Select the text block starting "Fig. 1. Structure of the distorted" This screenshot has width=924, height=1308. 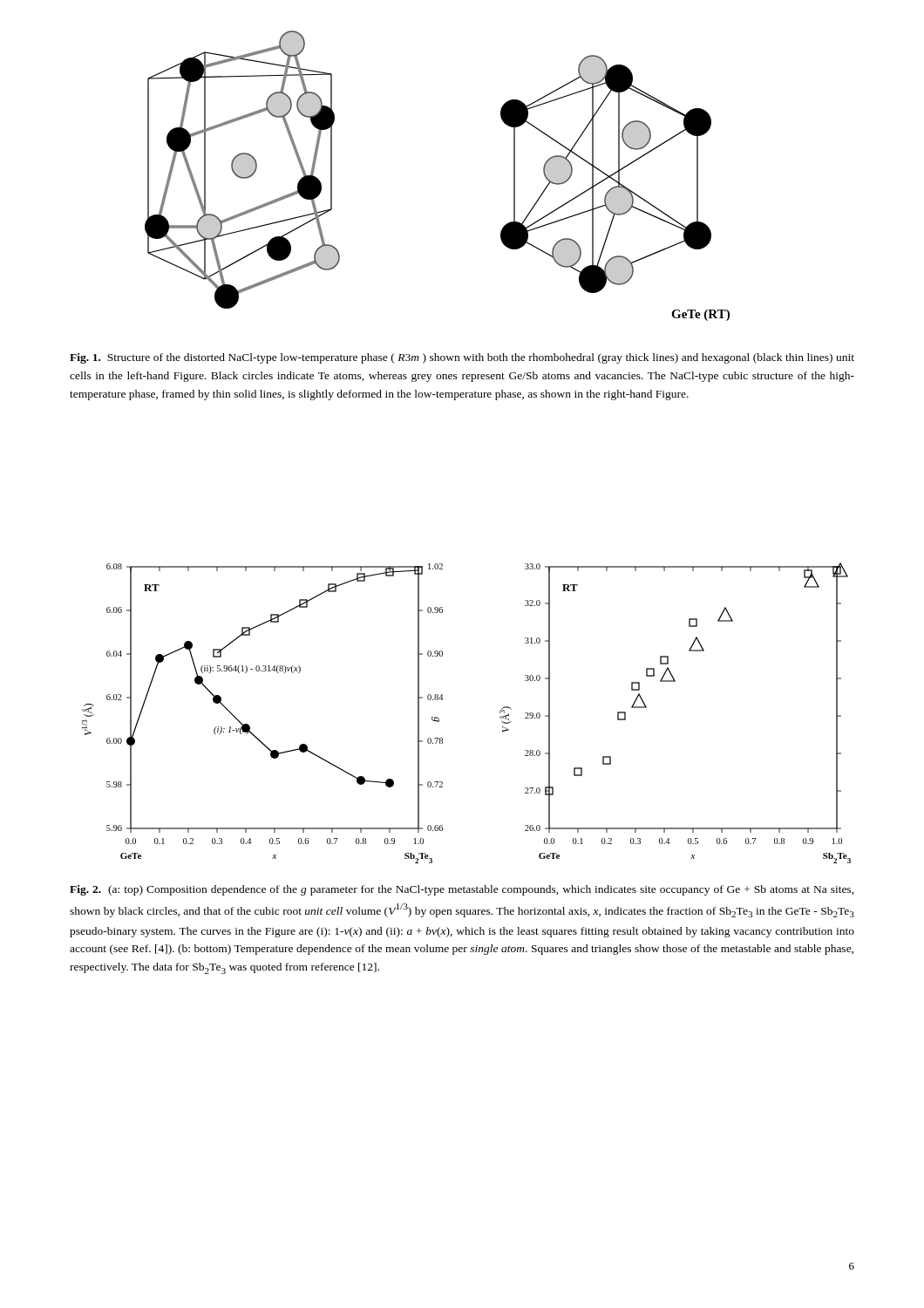462,375
